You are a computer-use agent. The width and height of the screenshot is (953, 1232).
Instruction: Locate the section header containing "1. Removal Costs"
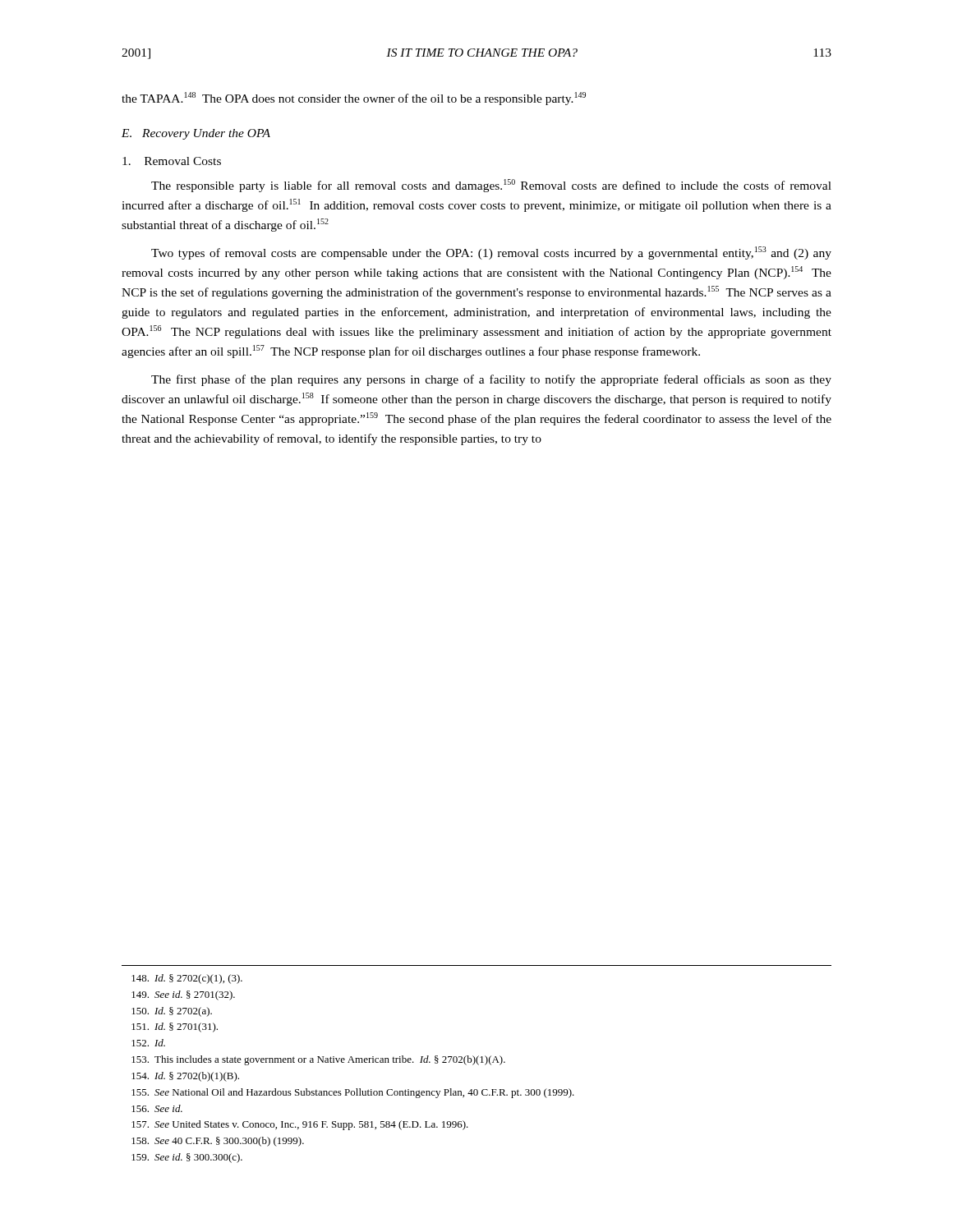point(171,161)
